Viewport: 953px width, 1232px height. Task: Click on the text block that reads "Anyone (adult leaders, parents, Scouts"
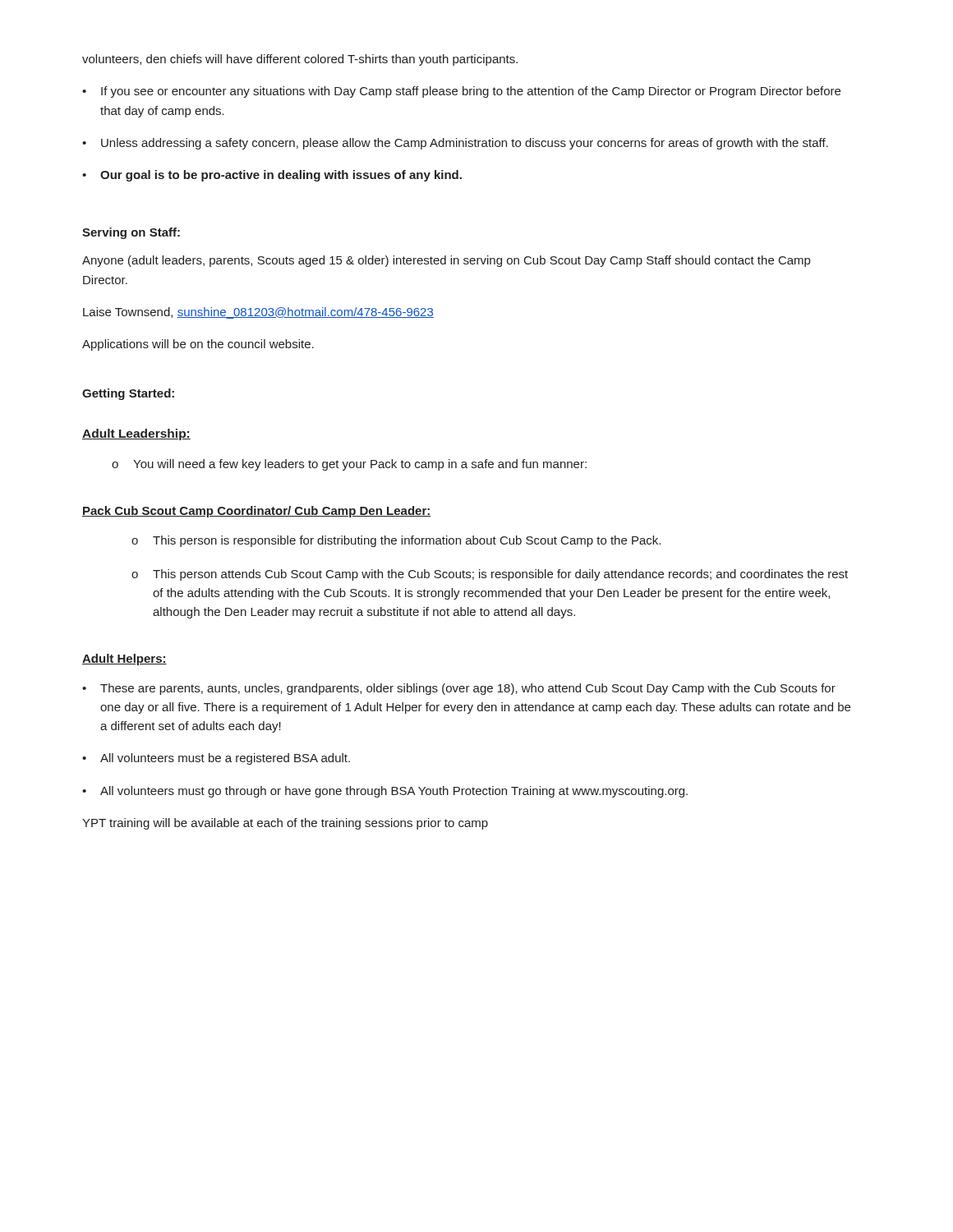coord(446,270)
